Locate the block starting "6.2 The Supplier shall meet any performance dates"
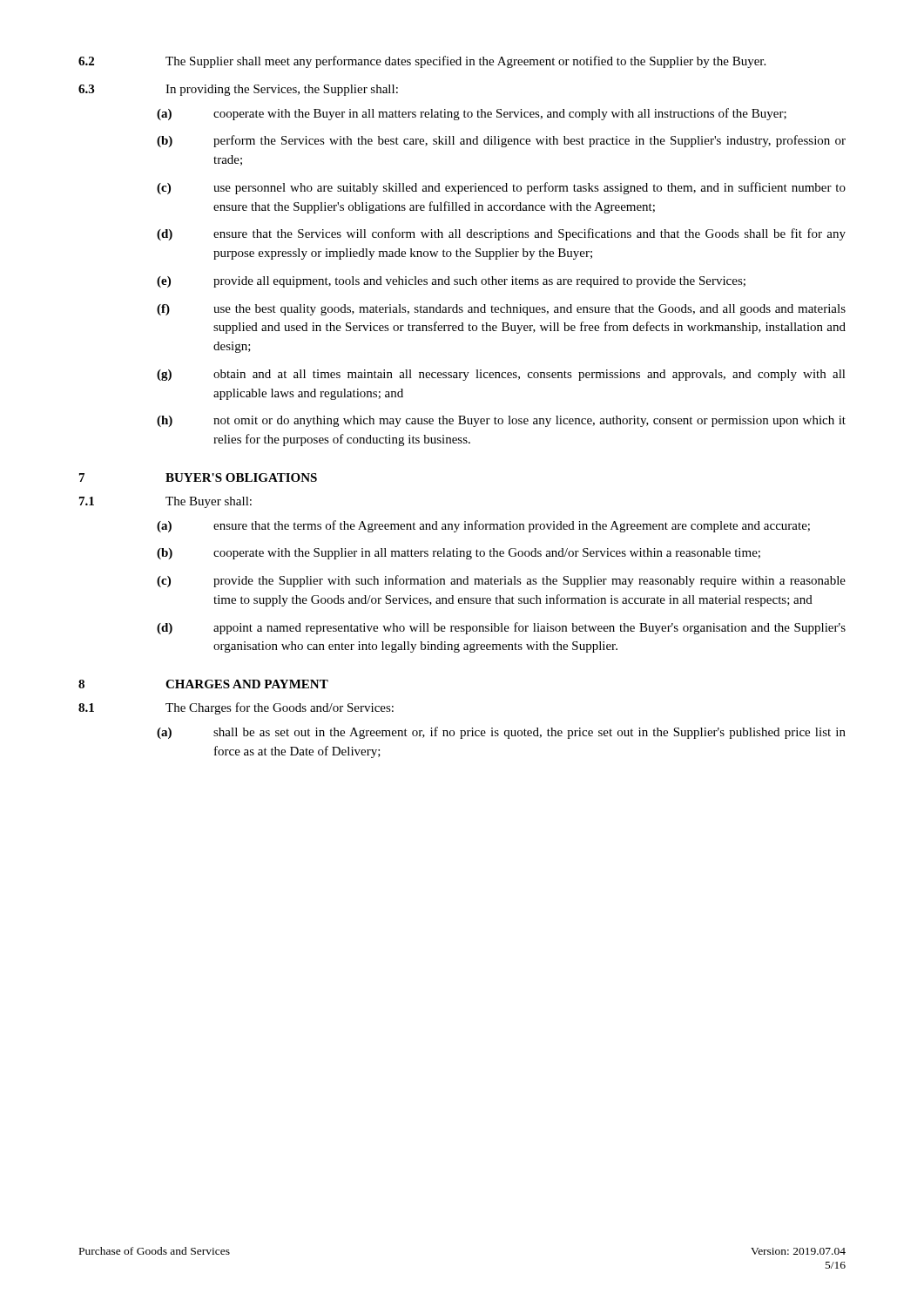 462,62
